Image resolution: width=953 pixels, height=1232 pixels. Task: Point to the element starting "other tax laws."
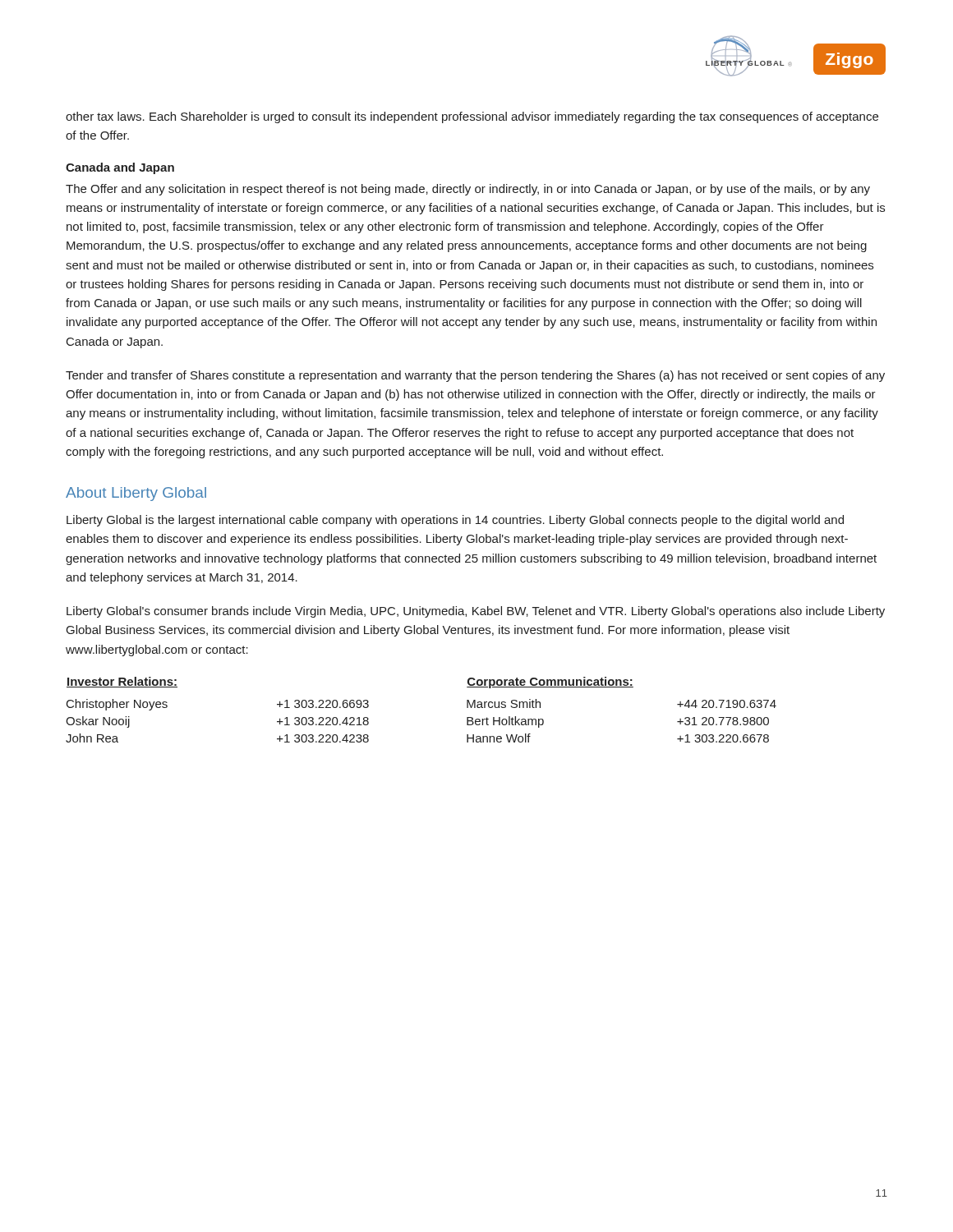(x=472, y=126)
